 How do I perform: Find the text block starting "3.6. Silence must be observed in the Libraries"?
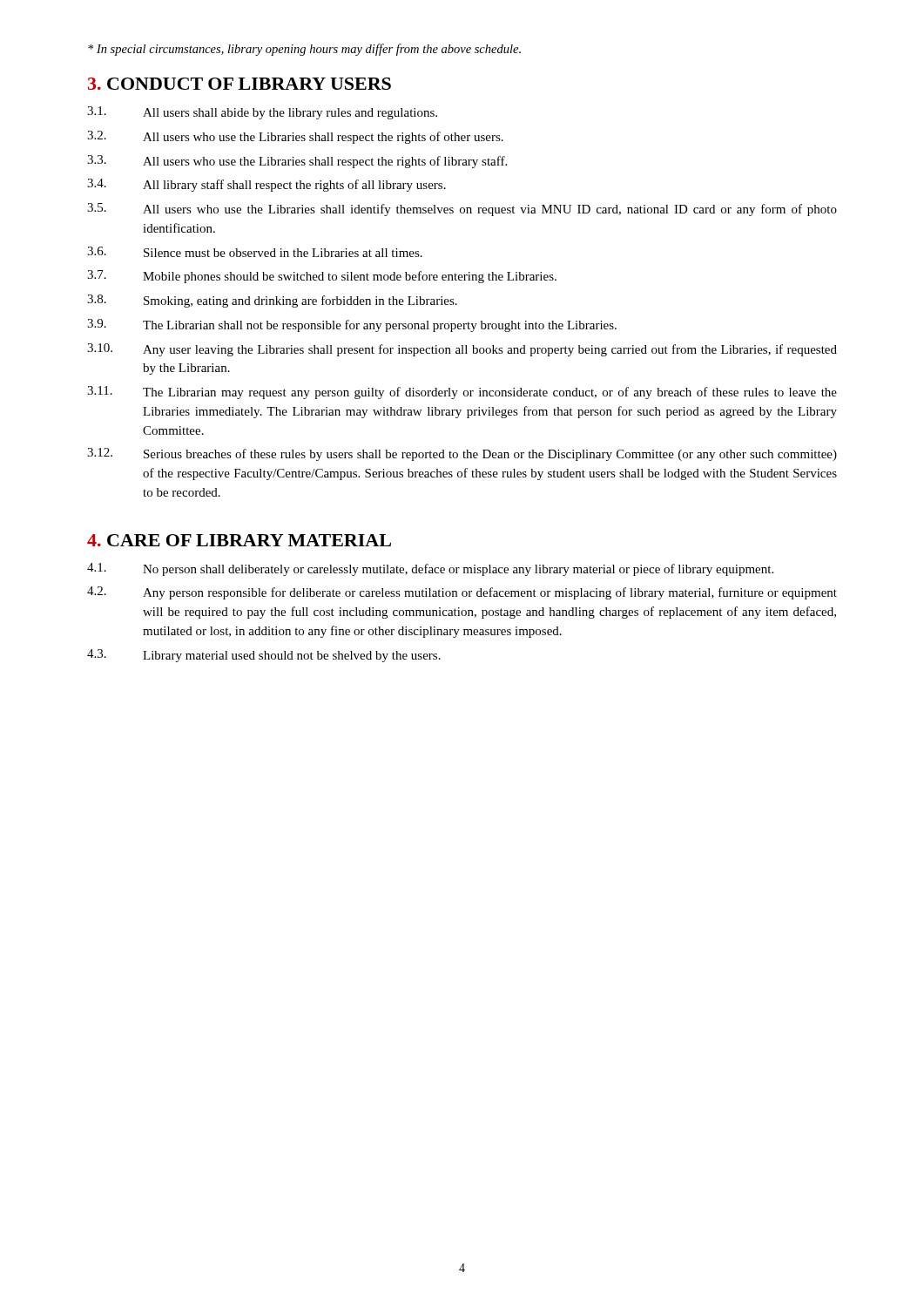pyautogui.click(x=255, y=252)
